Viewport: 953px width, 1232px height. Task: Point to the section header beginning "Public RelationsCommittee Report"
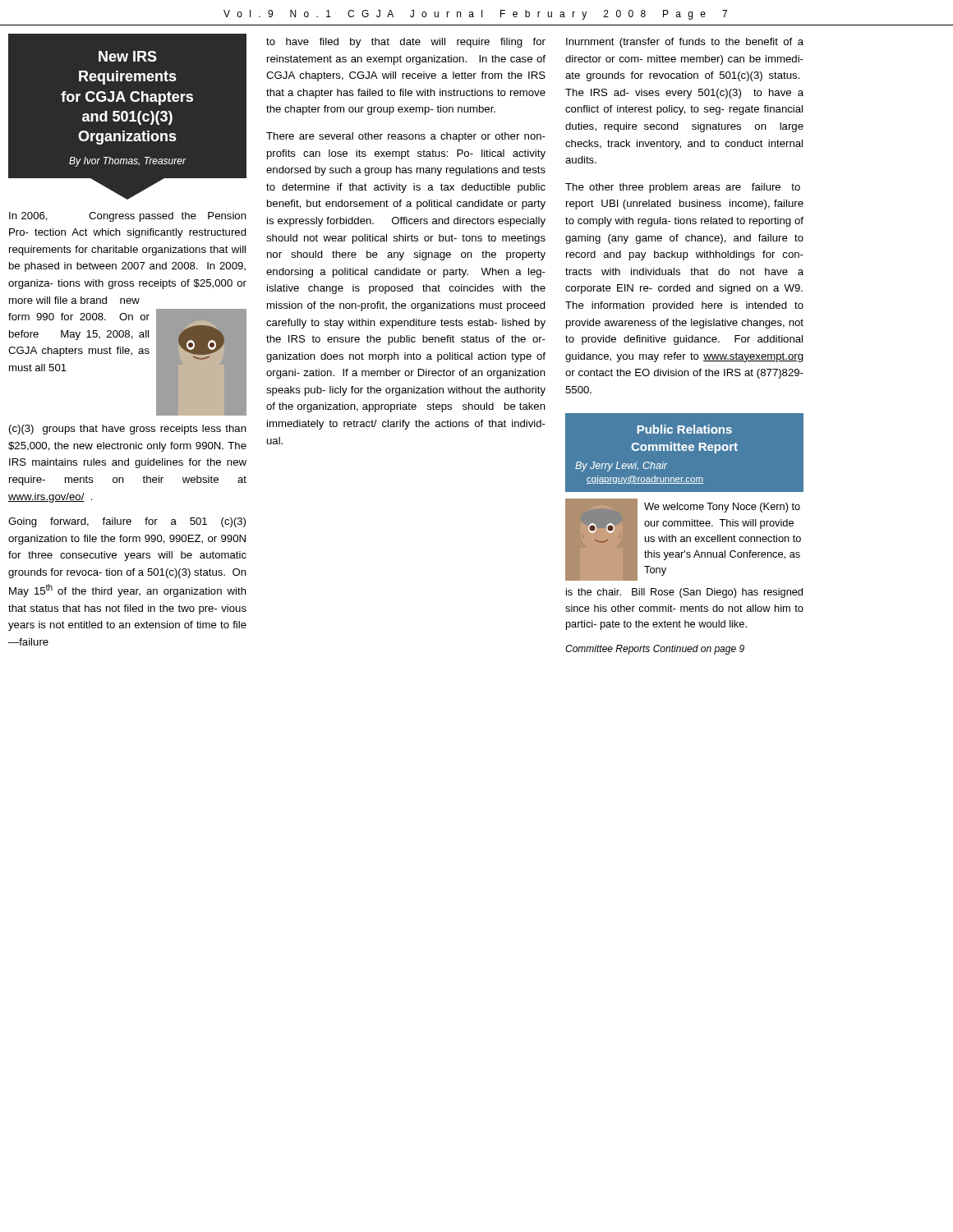tap(684, 454)
